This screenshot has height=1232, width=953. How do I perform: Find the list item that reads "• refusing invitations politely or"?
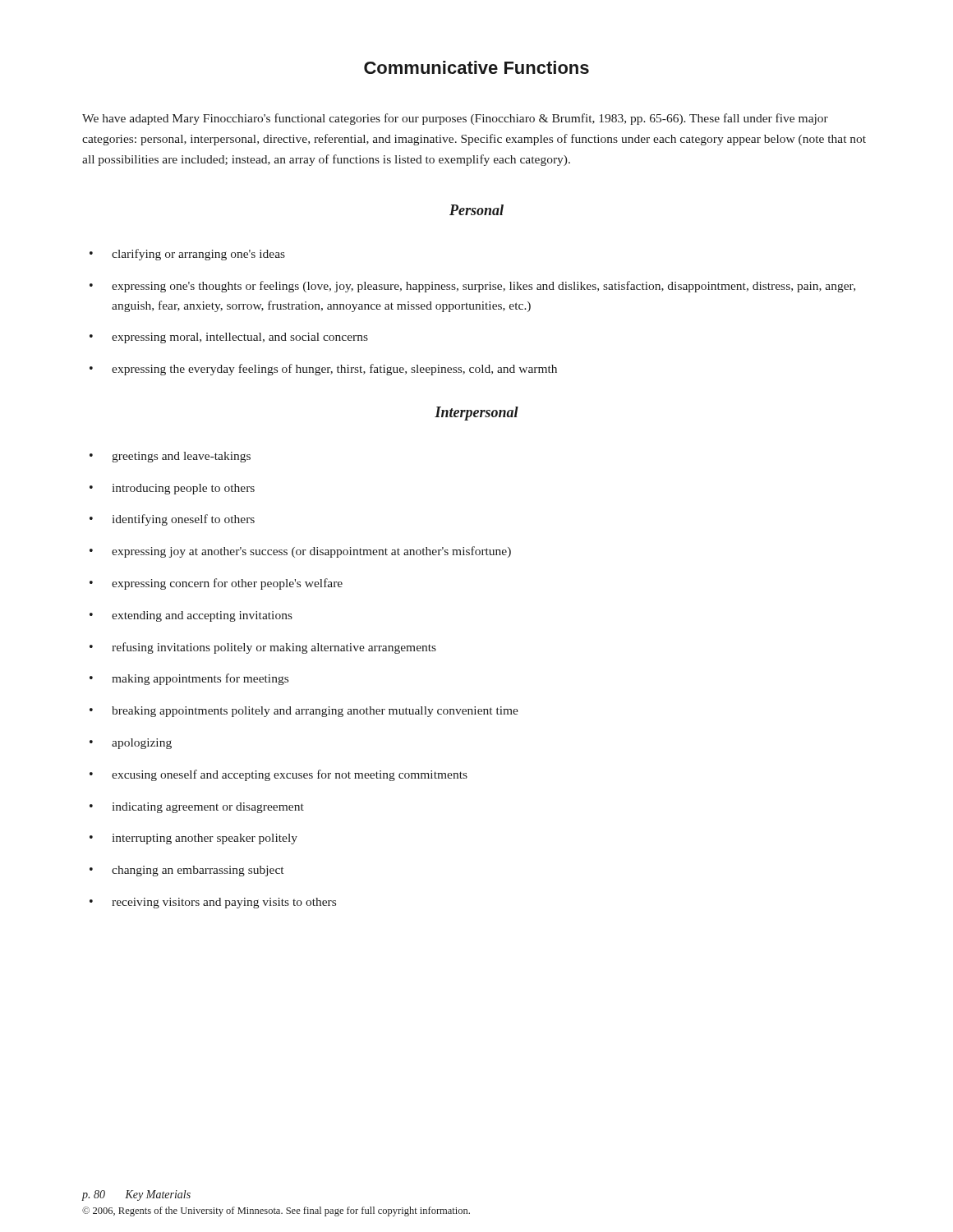[263, 648]
